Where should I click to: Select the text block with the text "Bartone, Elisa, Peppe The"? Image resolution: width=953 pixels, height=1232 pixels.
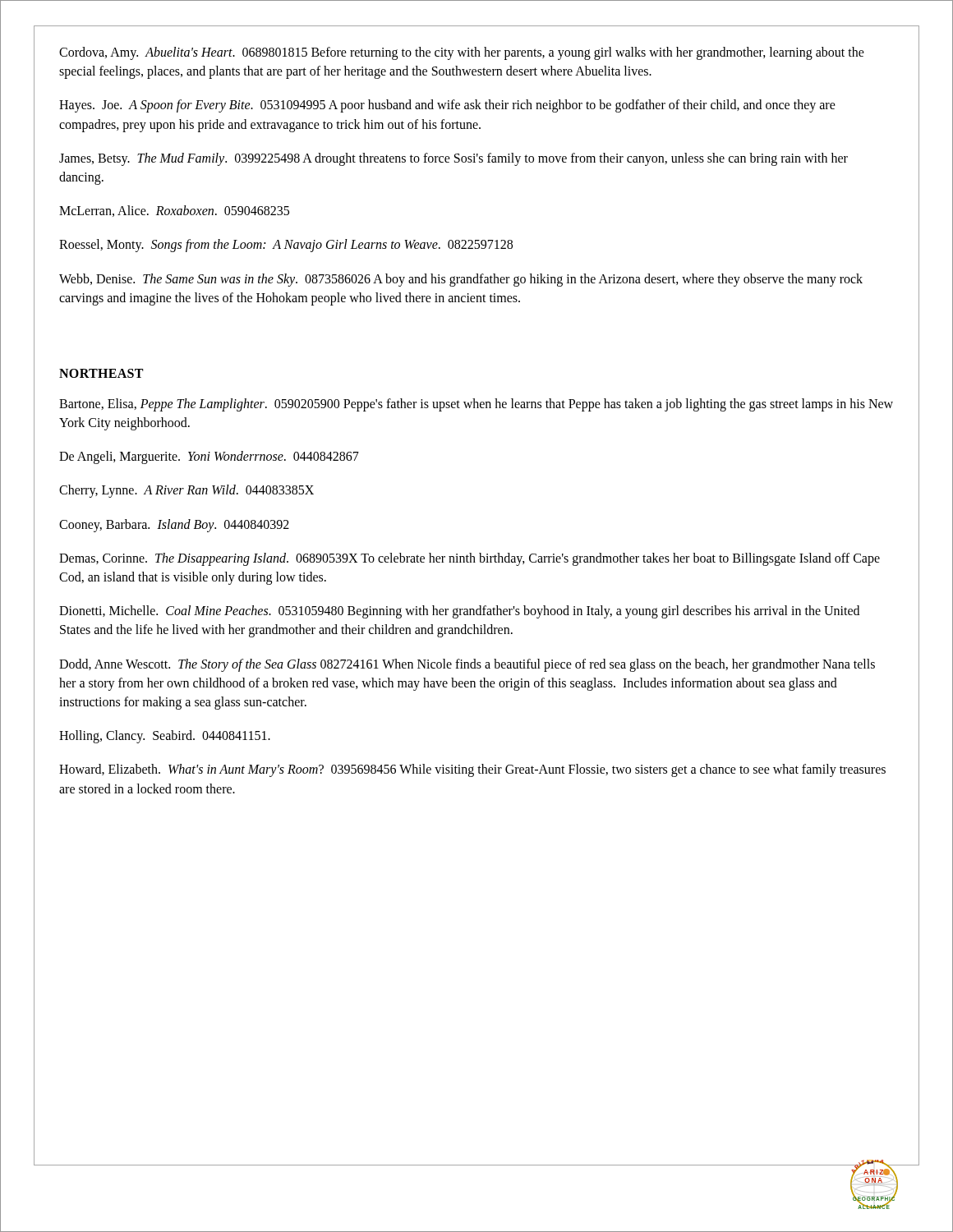tap(476, 413)
